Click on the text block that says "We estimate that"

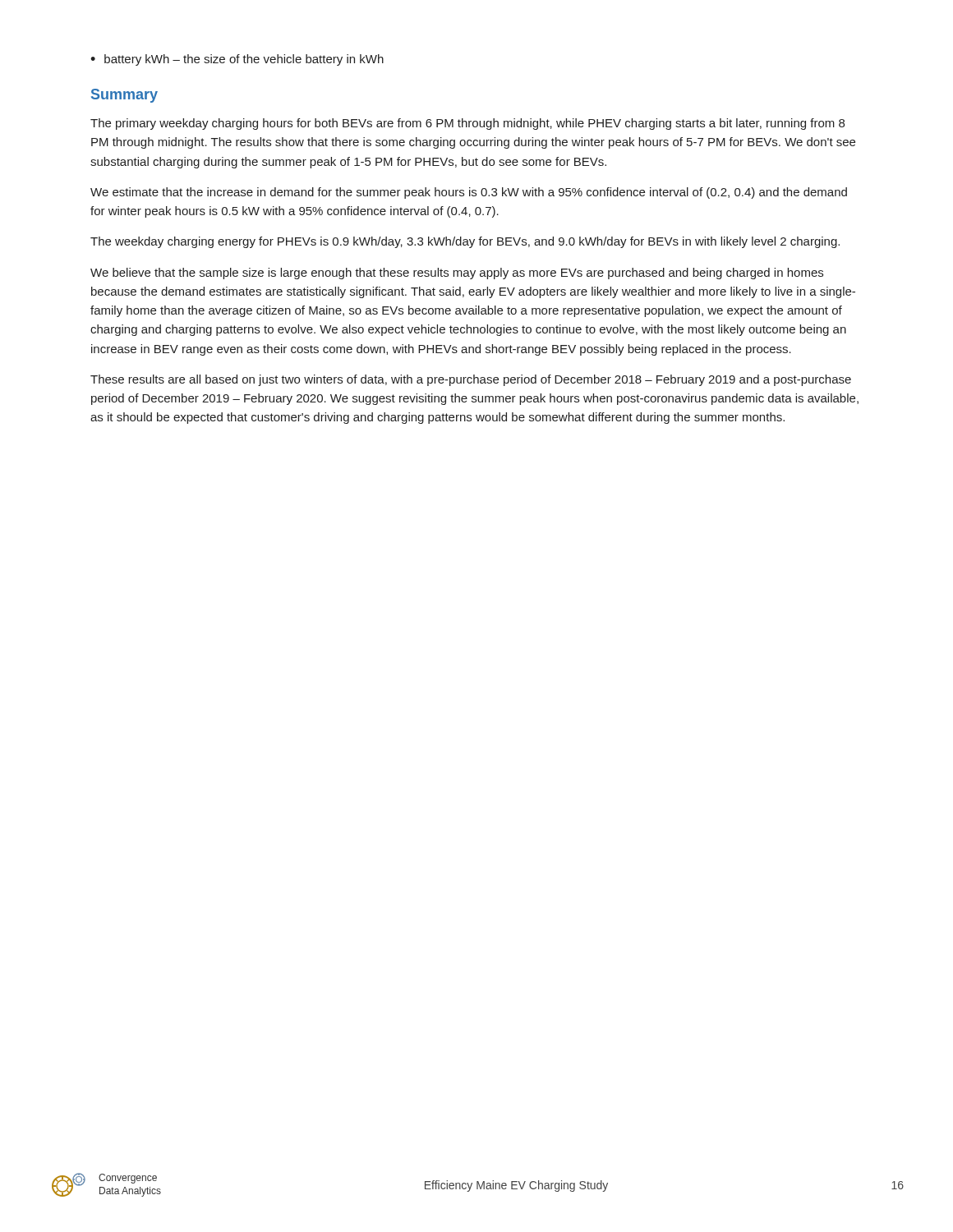pyautogui.click(x=469, y=201)
